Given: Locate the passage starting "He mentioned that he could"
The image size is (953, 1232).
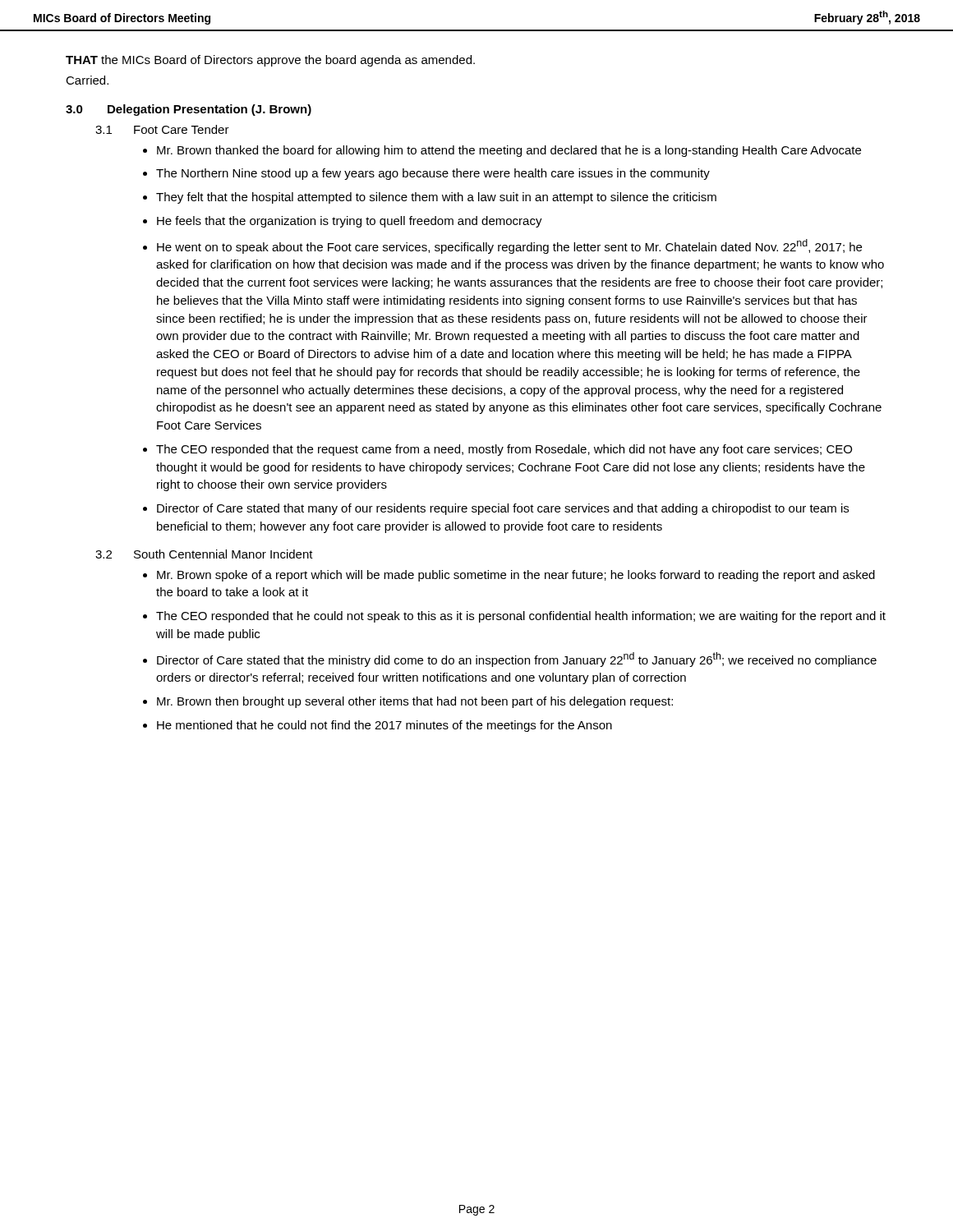Looking at the screenshot, I should tap(384, 725).
